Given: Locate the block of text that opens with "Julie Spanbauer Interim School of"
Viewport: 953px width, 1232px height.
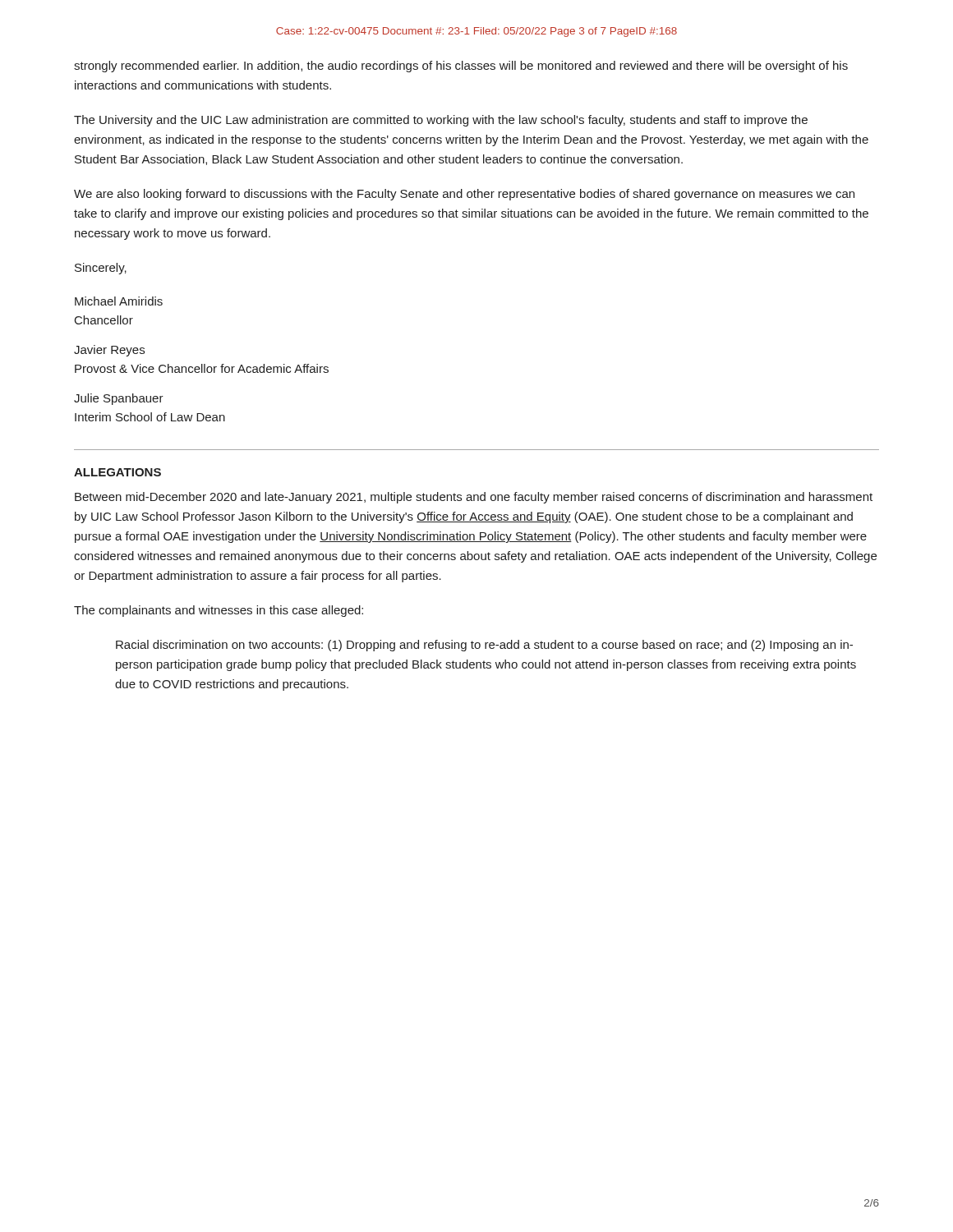Looking at the screenshot, I should pos(150,407).
